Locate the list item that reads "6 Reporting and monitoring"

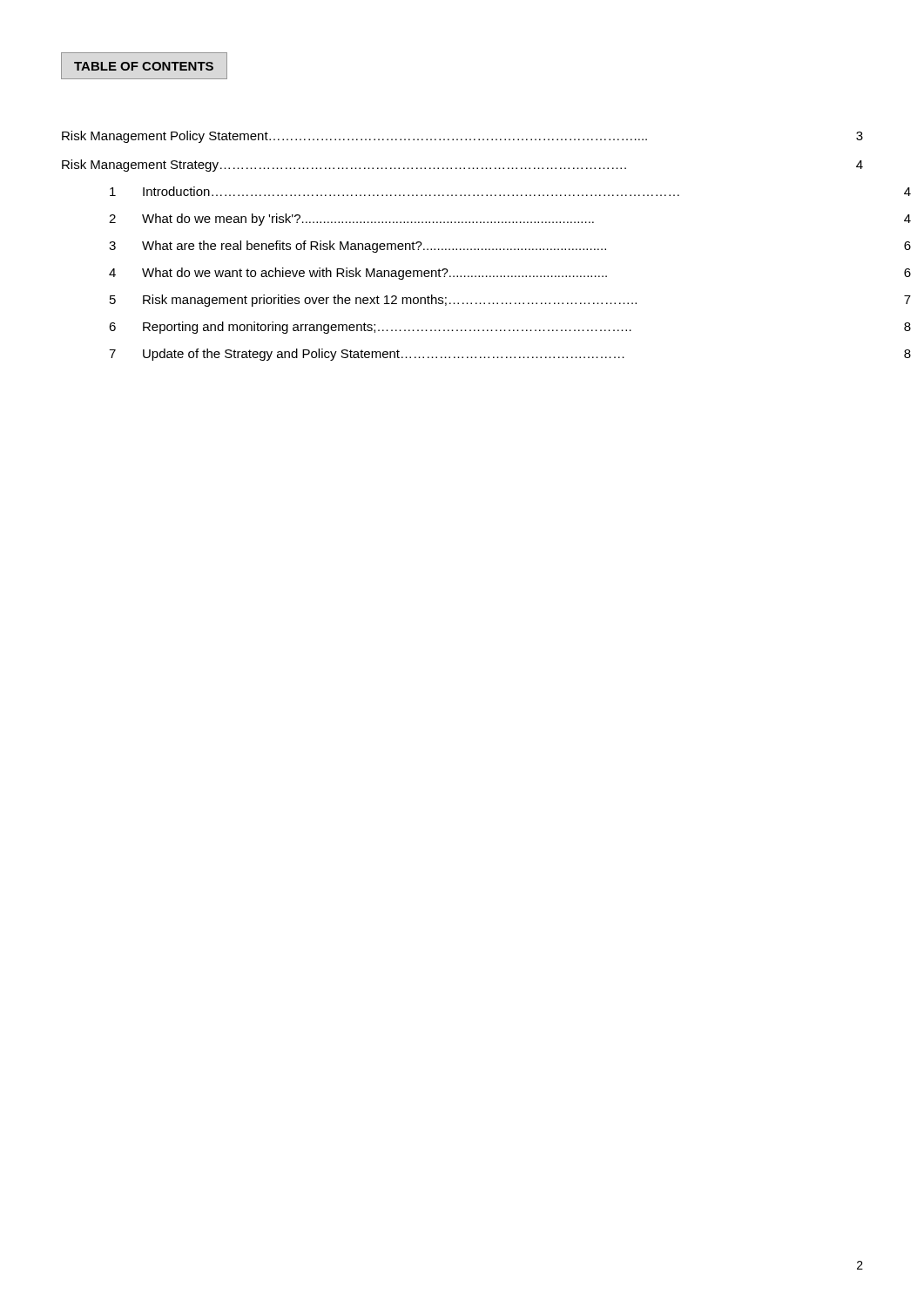pos(510,326)
